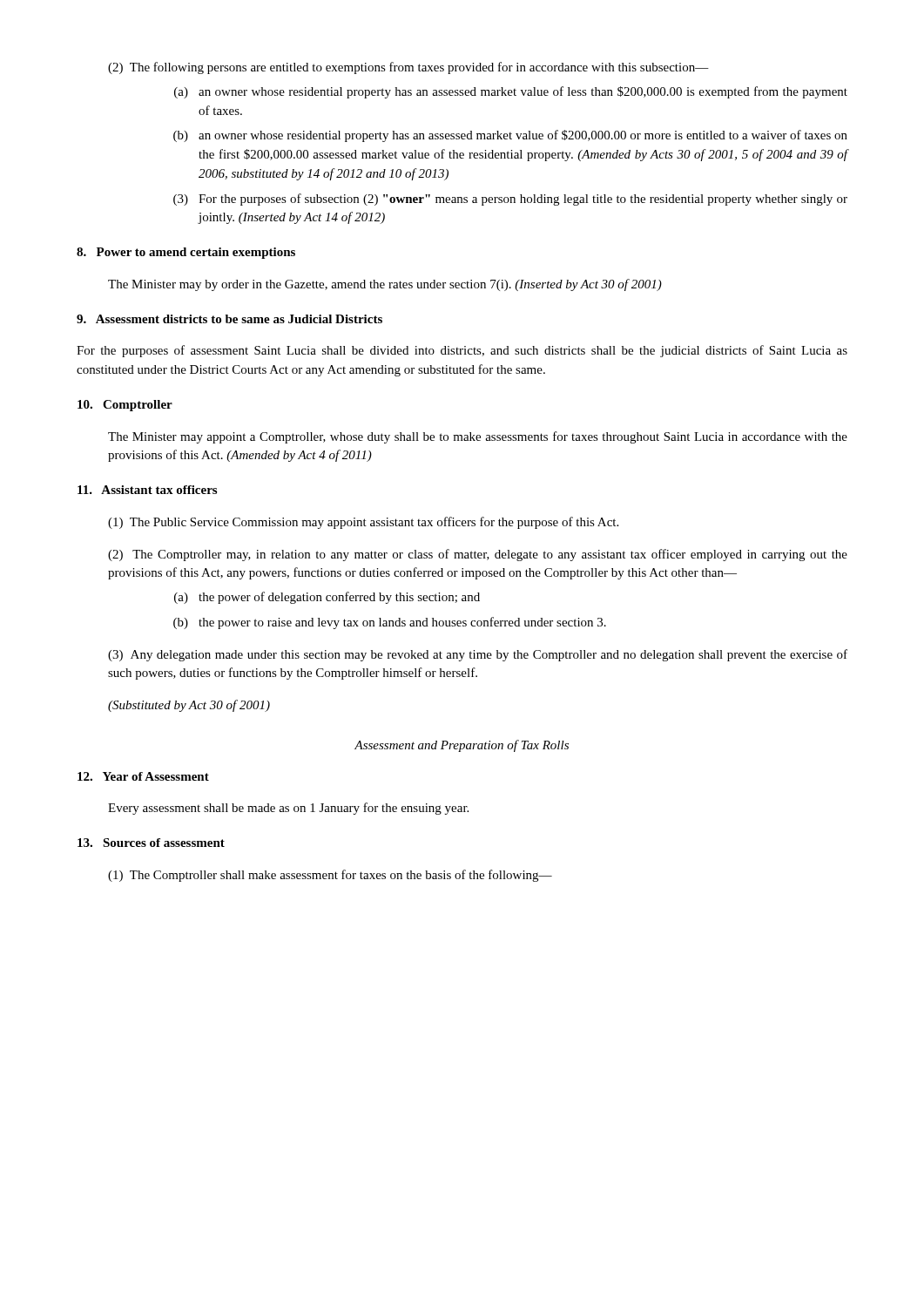Point to the element starting "(2) The Comptroller may, in relation to any"
Viewport: 924px width, 1307px height.
pos(478,564)
